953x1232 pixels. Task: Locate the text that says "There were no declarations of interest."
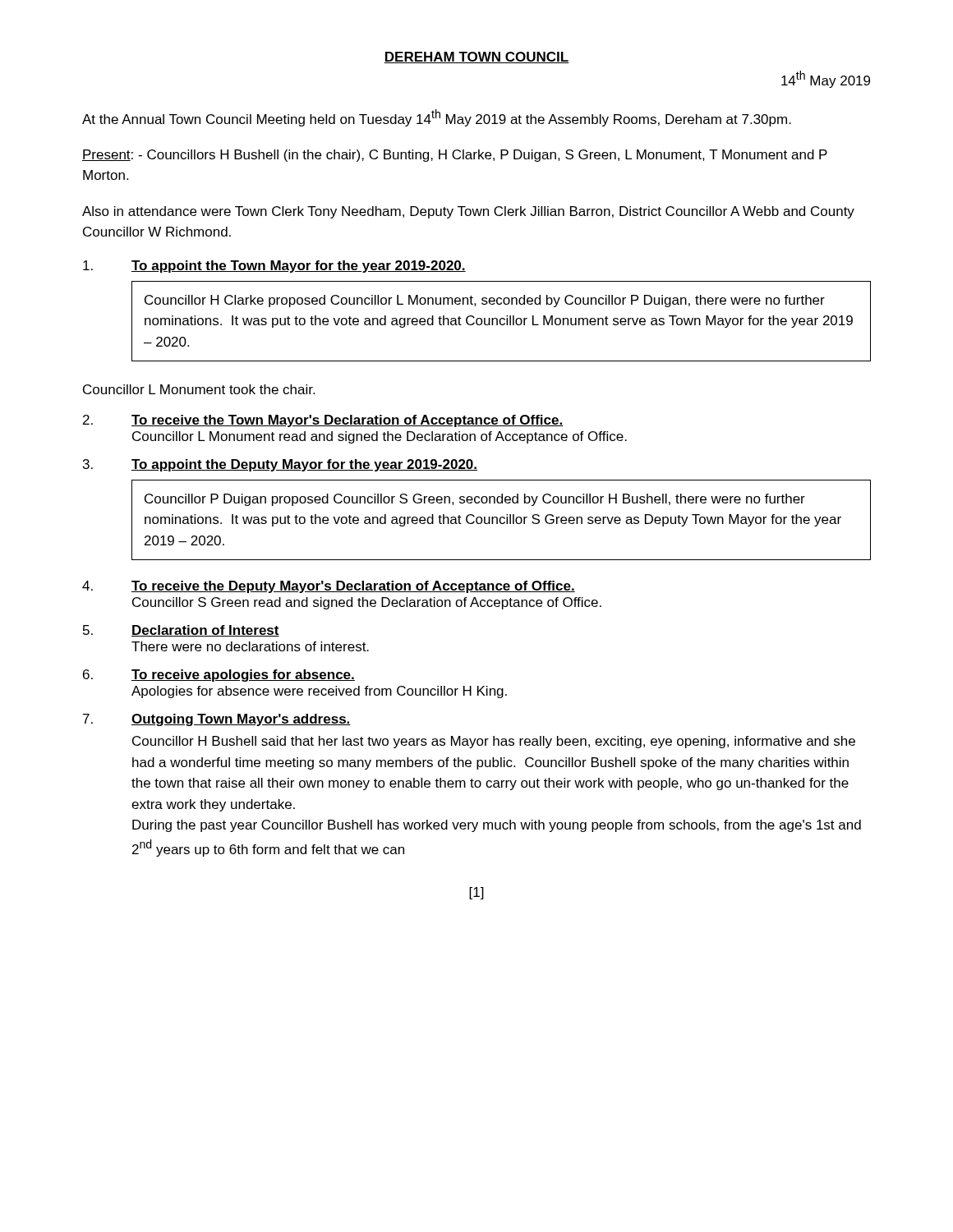point(251,647)
